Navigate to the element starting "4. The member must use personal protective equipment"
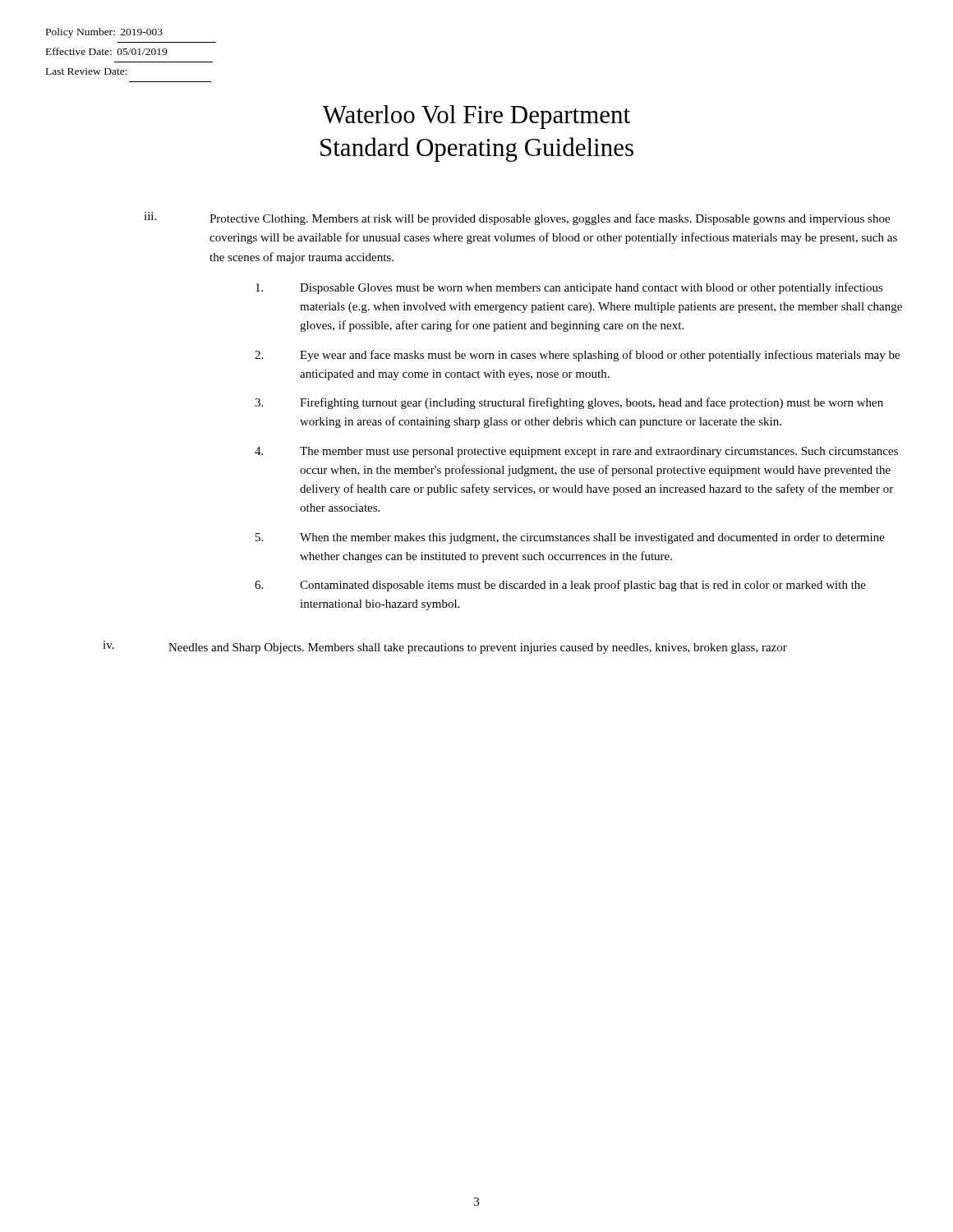The width and height of the screenshot is (953, 1232). pos(559,480)
